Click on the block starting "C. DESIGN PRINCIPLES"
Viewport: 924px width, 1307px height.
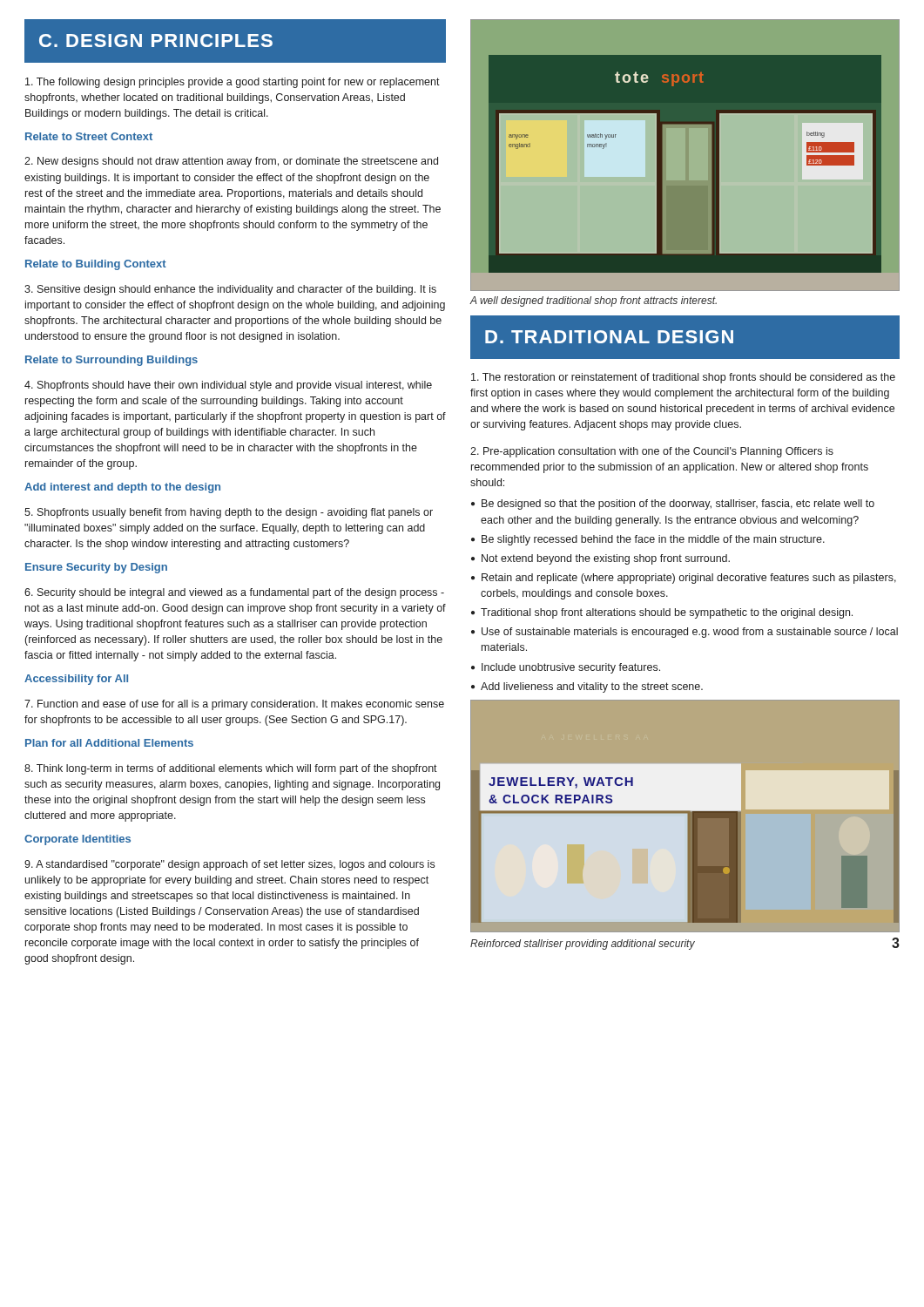[x=235, y=41]
